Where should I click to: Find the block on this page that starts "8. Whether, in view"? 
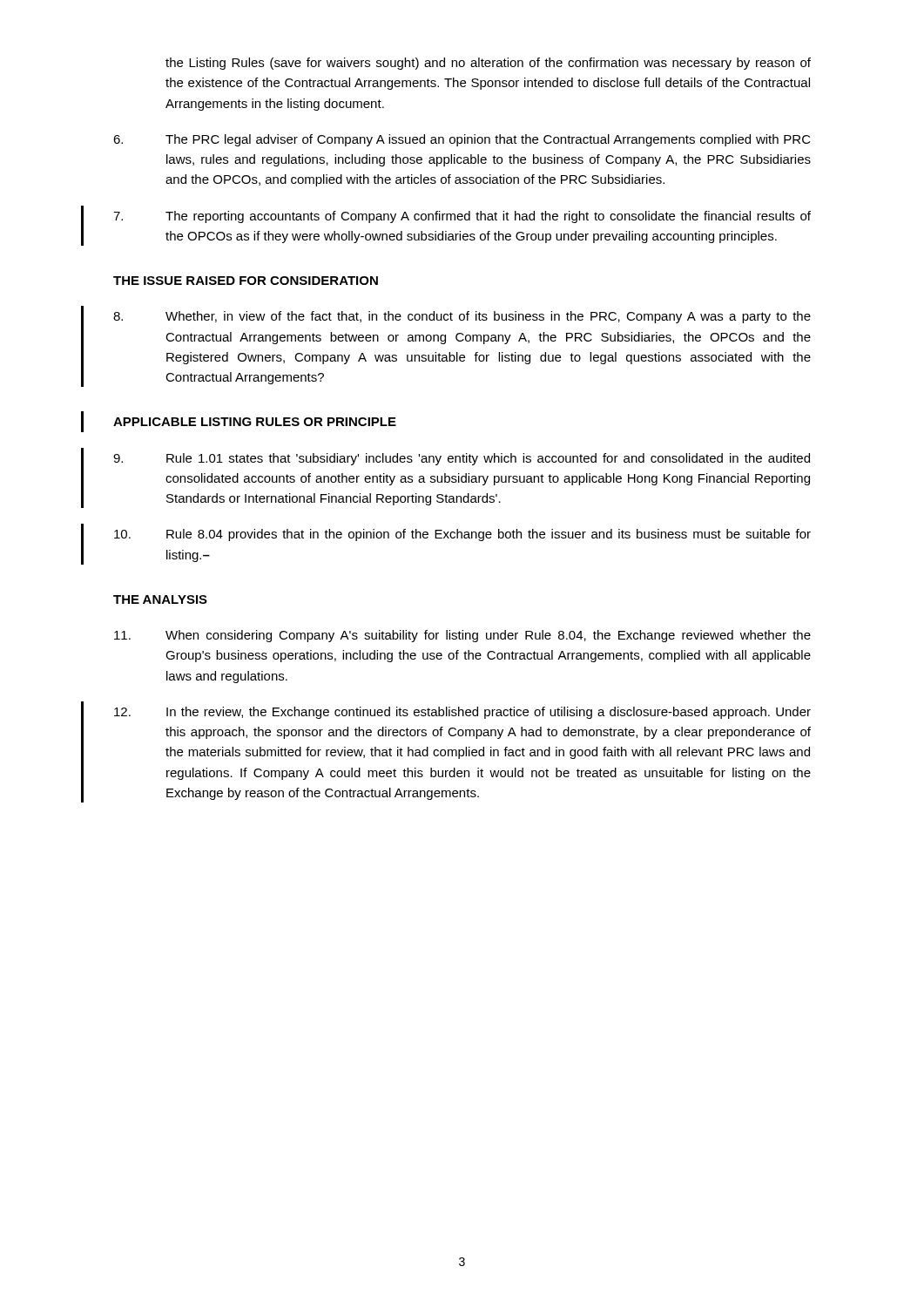coord(462,347)
